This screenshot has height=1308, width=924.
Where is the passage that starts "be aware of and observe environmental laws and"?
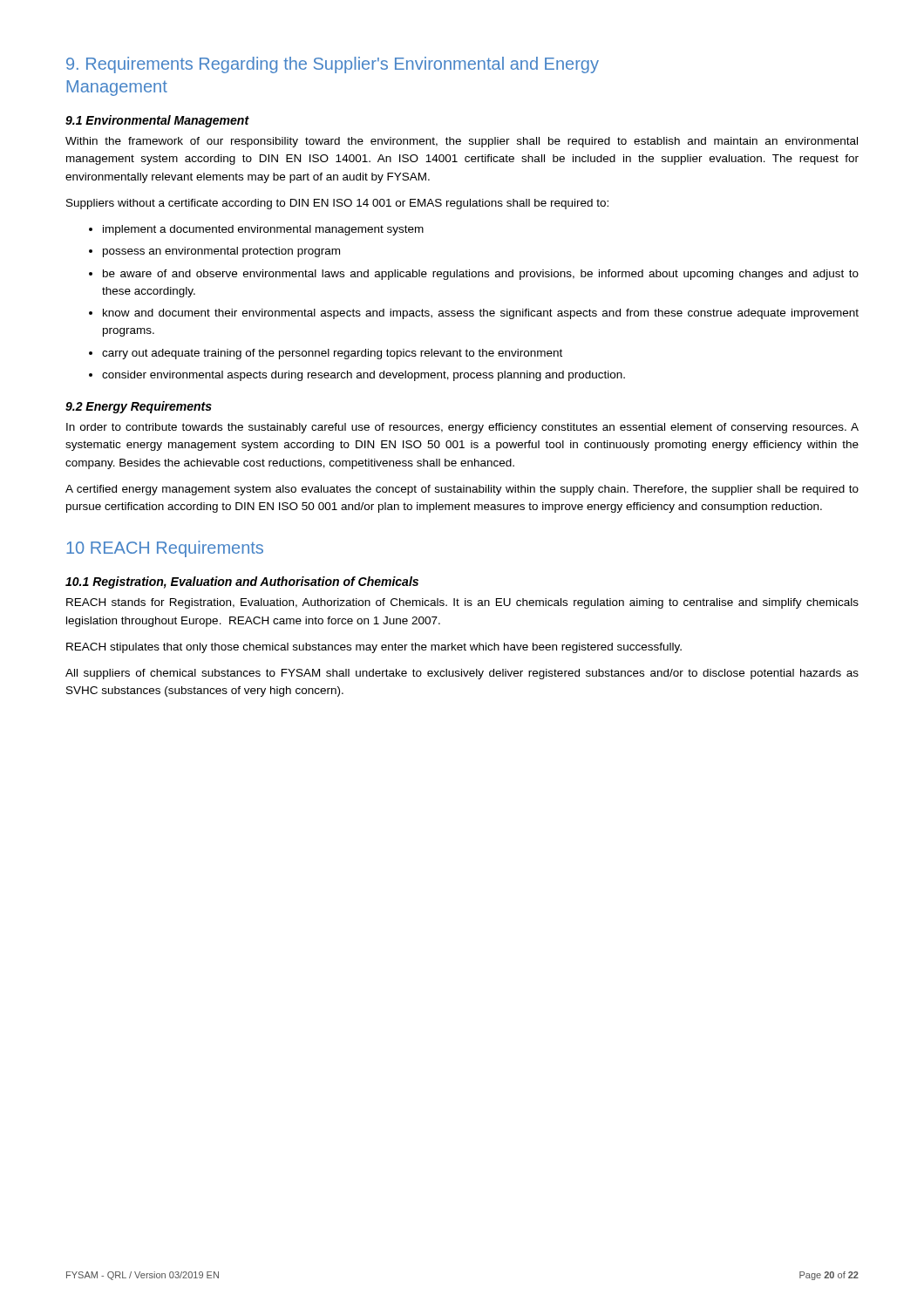(480, 282)
